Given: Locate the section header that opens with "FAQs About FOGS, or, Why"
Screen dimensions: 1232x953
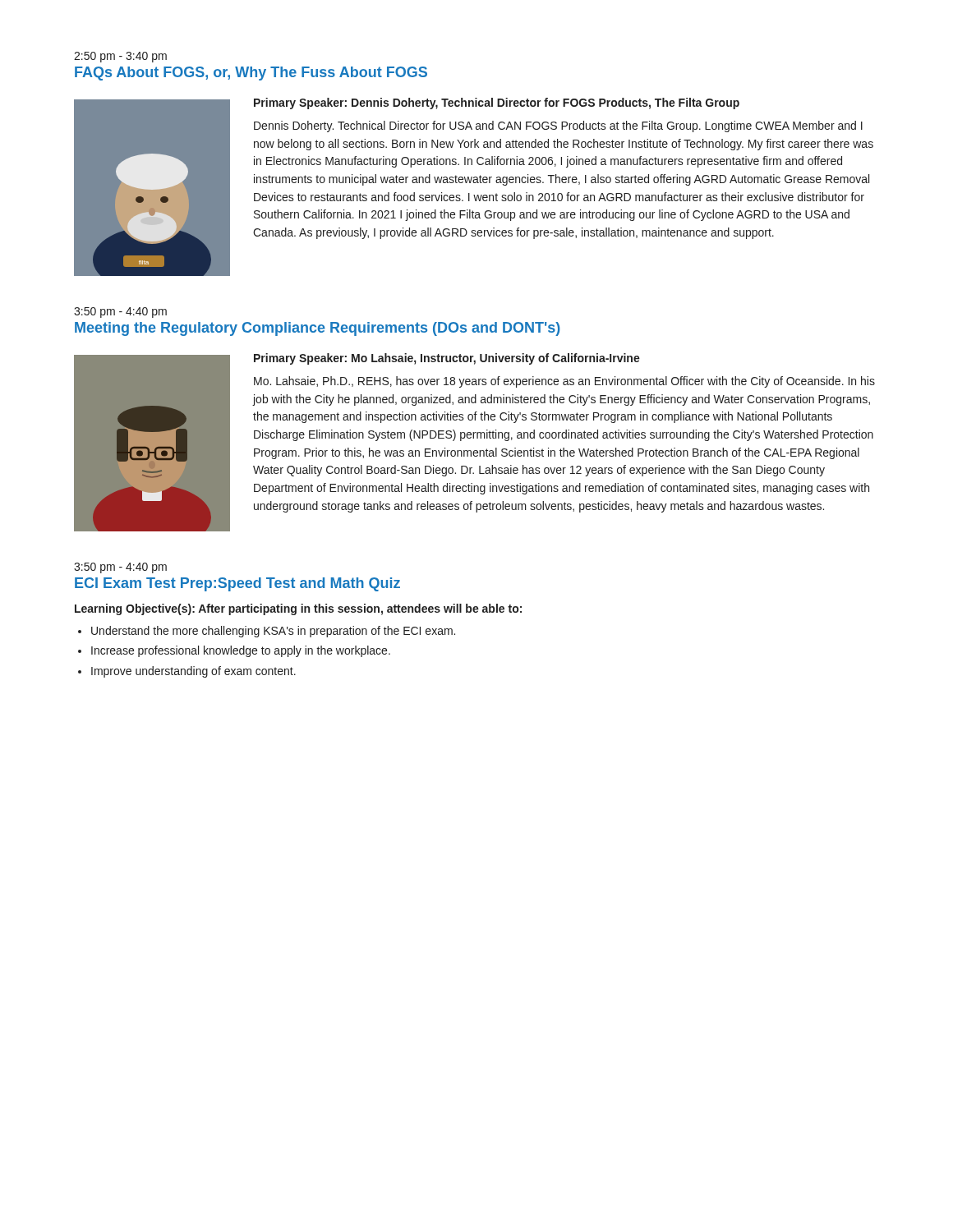Looking at the screenshot, I should pos(251,72).
